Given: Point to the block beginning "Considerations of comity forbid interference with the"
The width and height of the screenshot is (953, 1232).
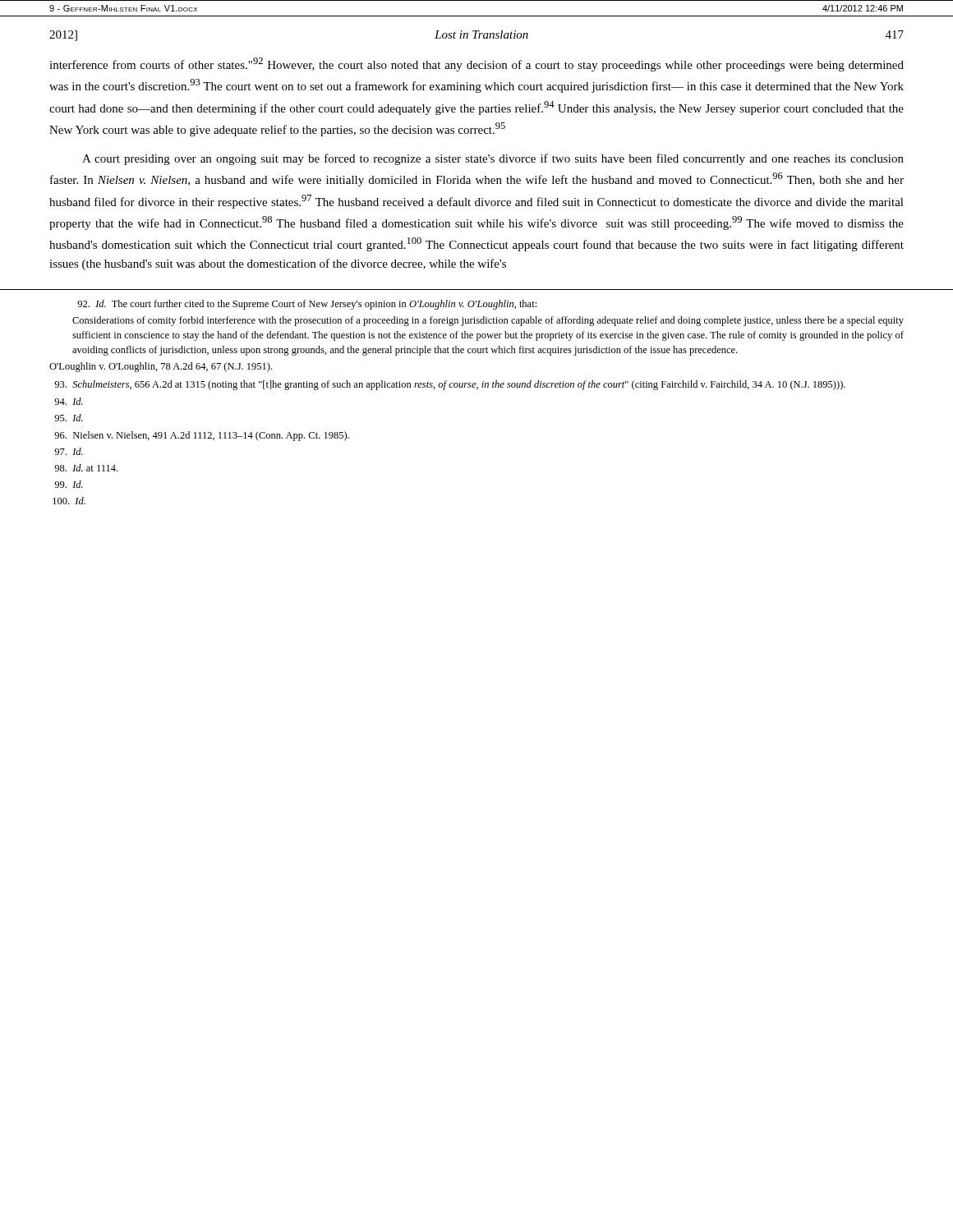Looking at the screenshot, I should (x=488, y=335).
